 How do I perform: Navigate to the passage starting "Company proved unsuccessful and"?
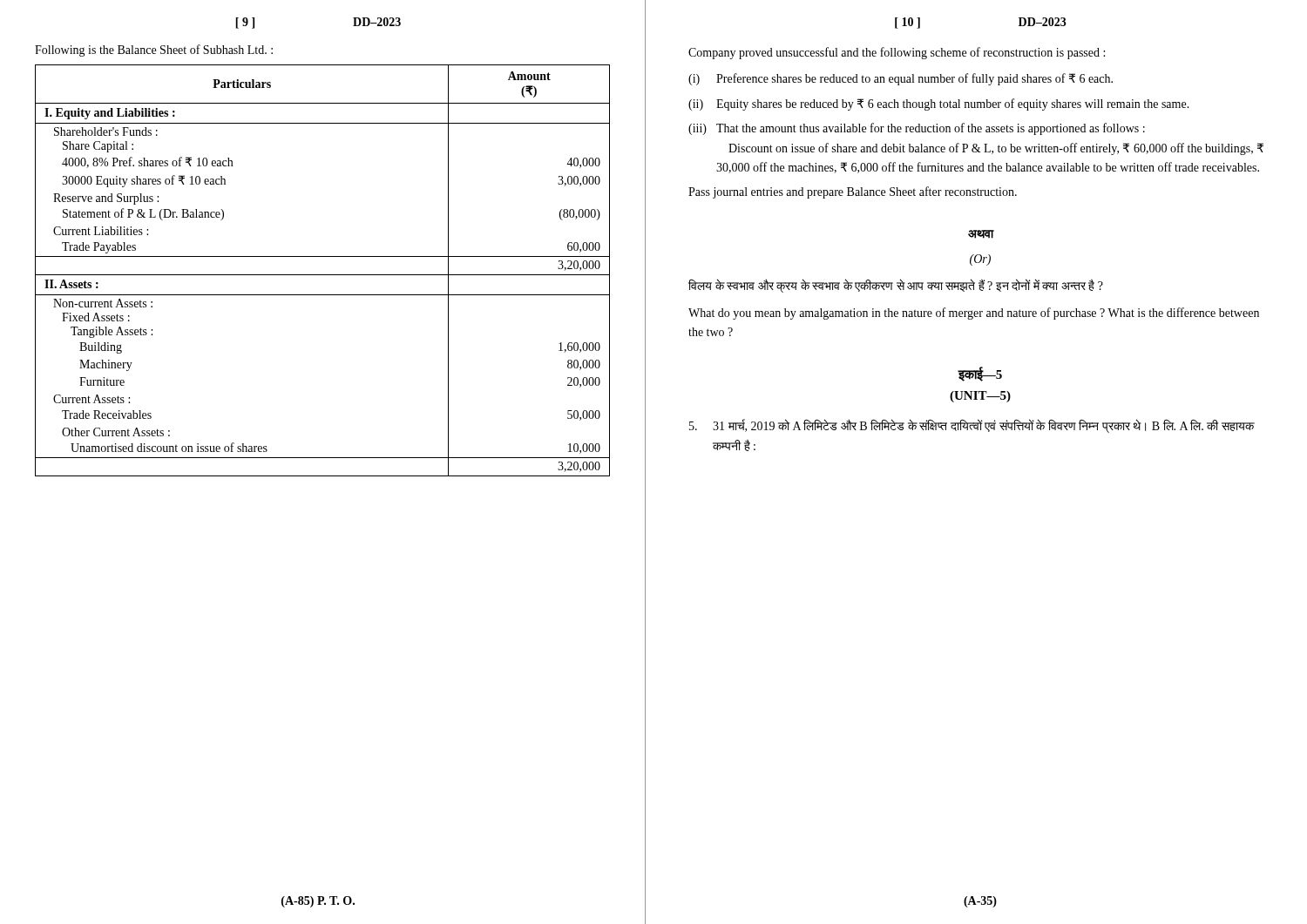[897, 53]
